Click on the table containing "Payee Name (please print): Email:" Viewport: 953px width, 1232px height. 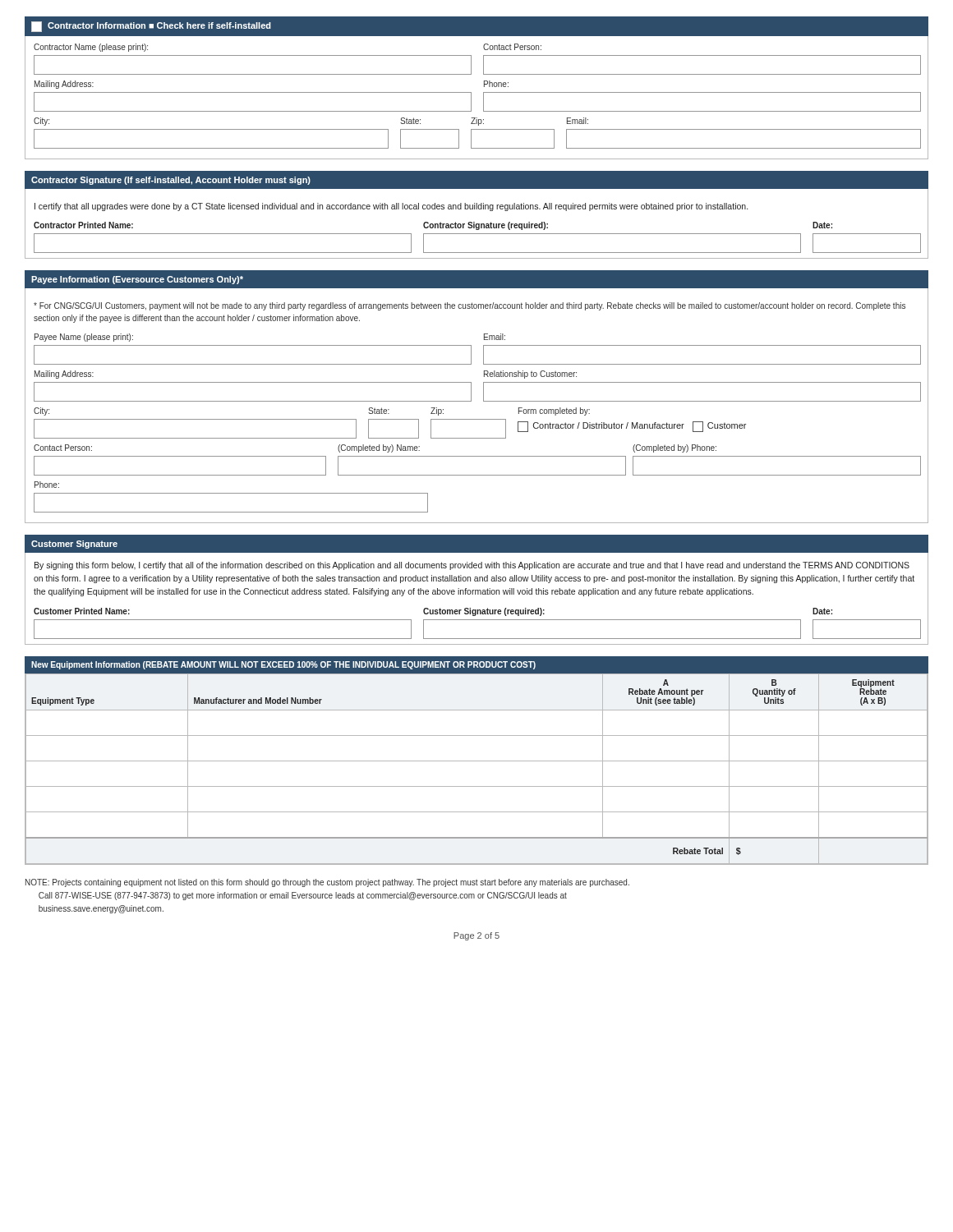tap(476, 423)
